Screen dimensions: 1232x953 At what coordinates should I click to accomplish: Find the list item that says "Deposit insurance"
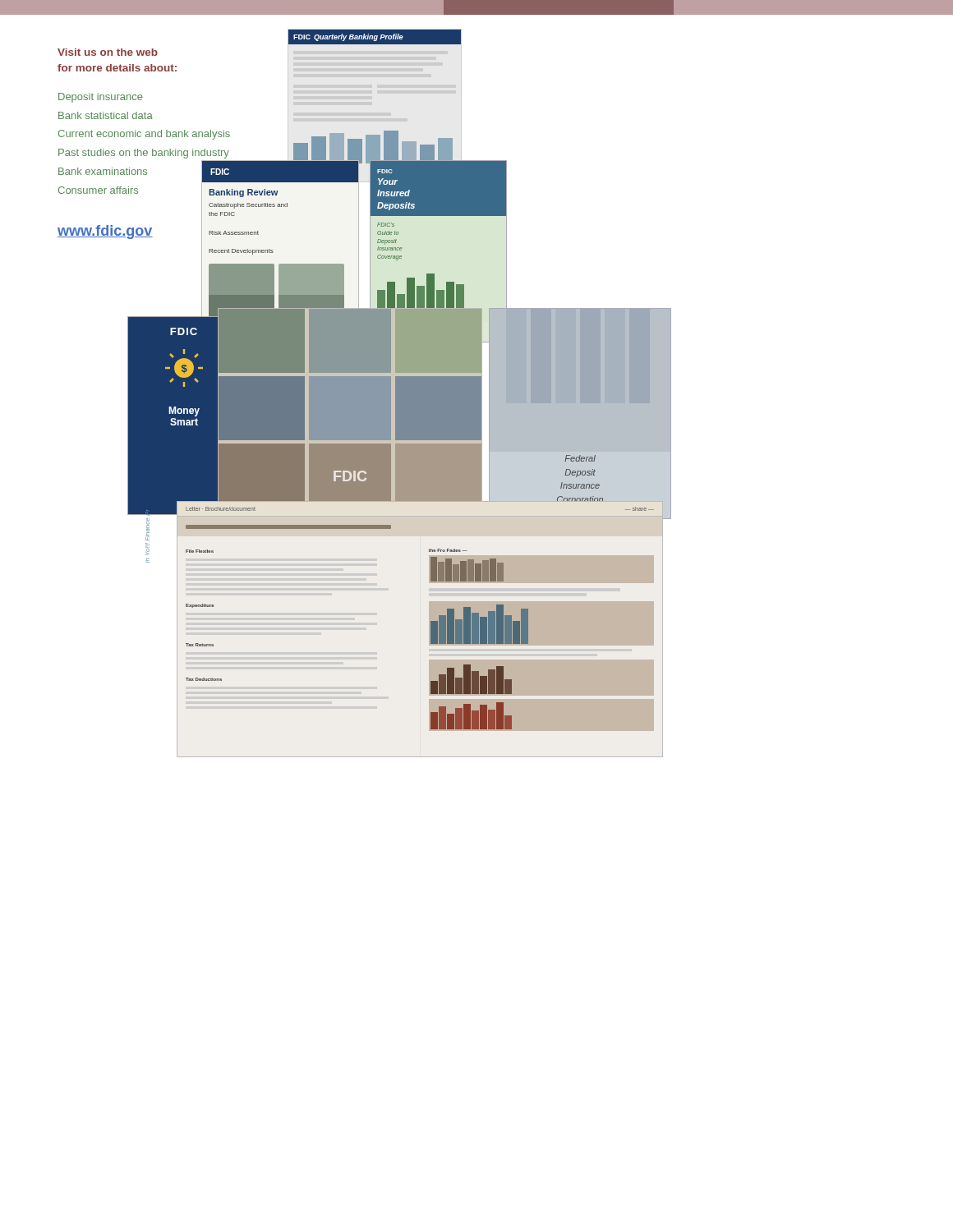(x=100, y=96)
